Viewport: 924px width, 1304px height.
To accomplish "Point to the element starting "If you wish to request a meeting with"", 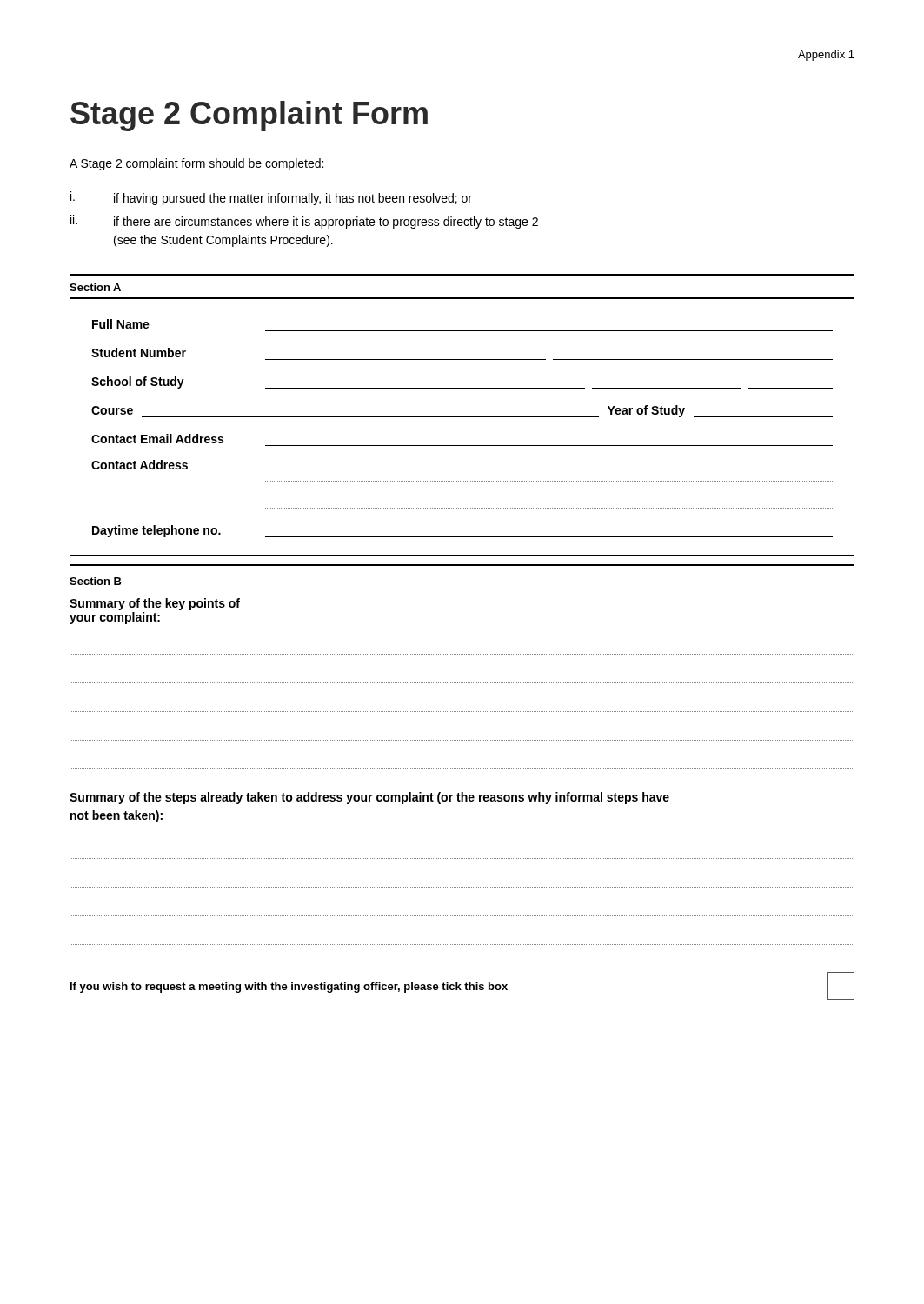I will click(x=462, y=986).
